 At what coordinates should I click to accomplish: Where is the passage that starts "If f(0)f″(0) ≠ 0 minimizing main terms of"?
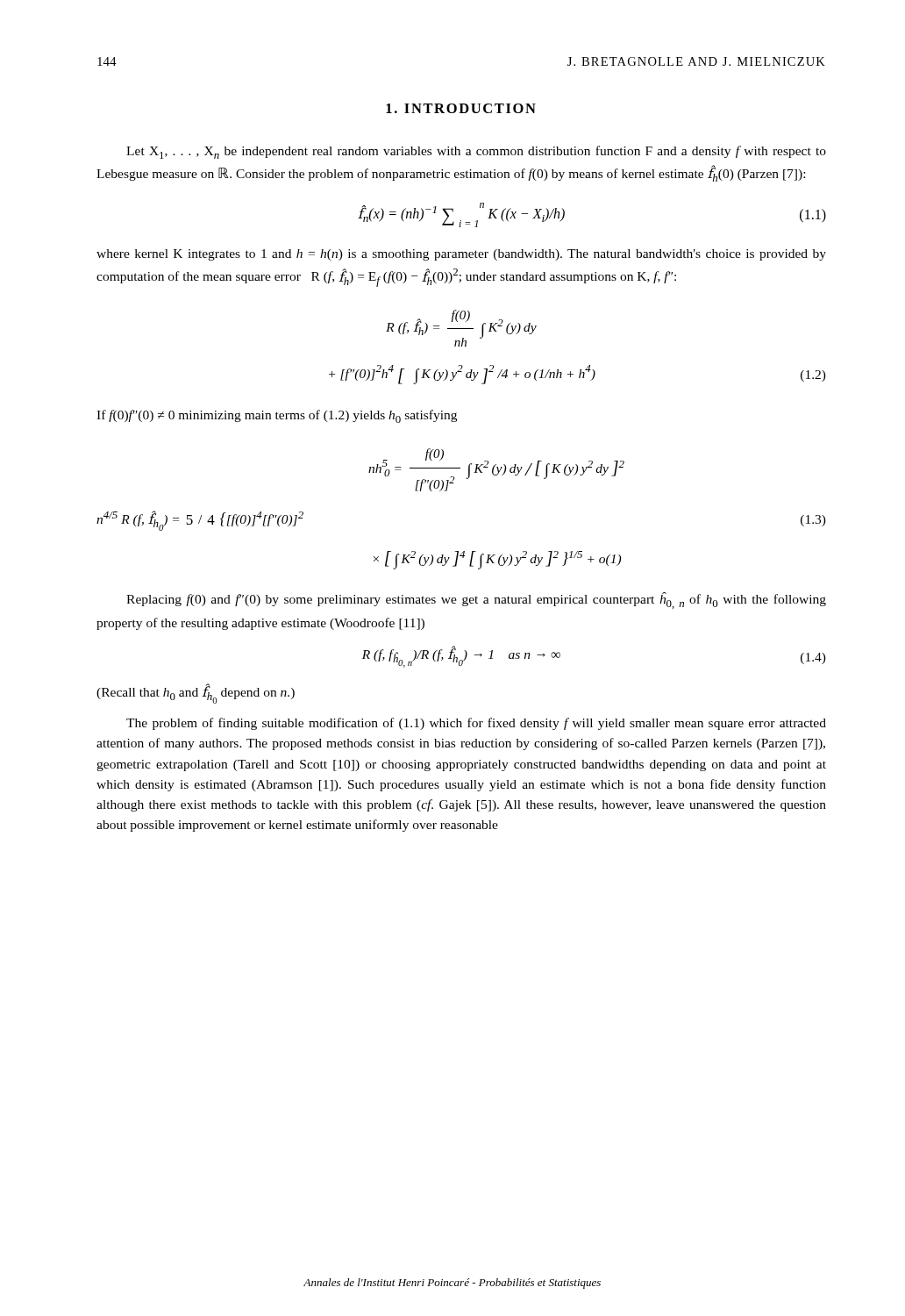pyautogui.click(x=461, y=416)
